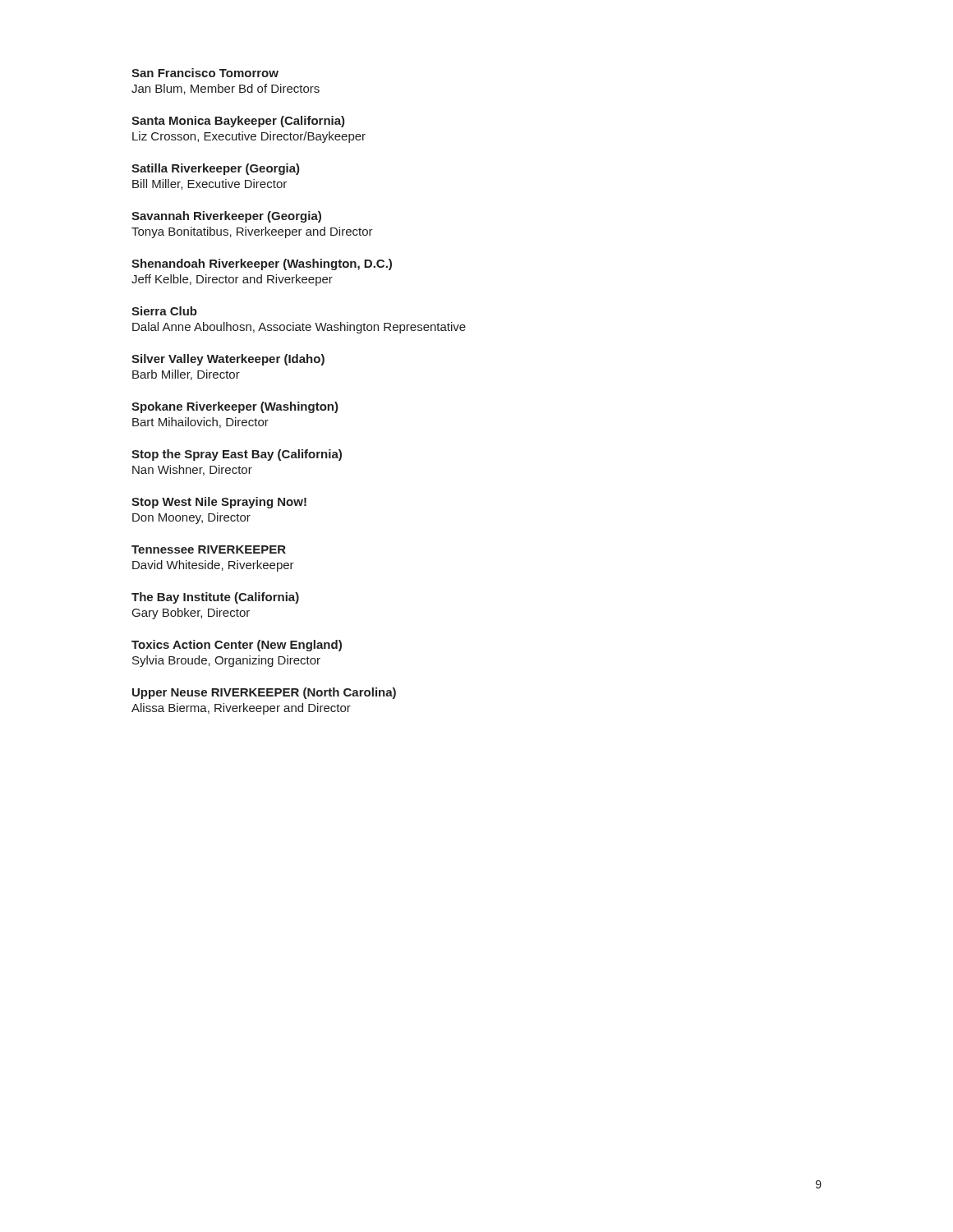Screen dimensions: 1232x953
Task: Find the text starting "Stop the Spray East Bay (California)"
Action: 237,455
